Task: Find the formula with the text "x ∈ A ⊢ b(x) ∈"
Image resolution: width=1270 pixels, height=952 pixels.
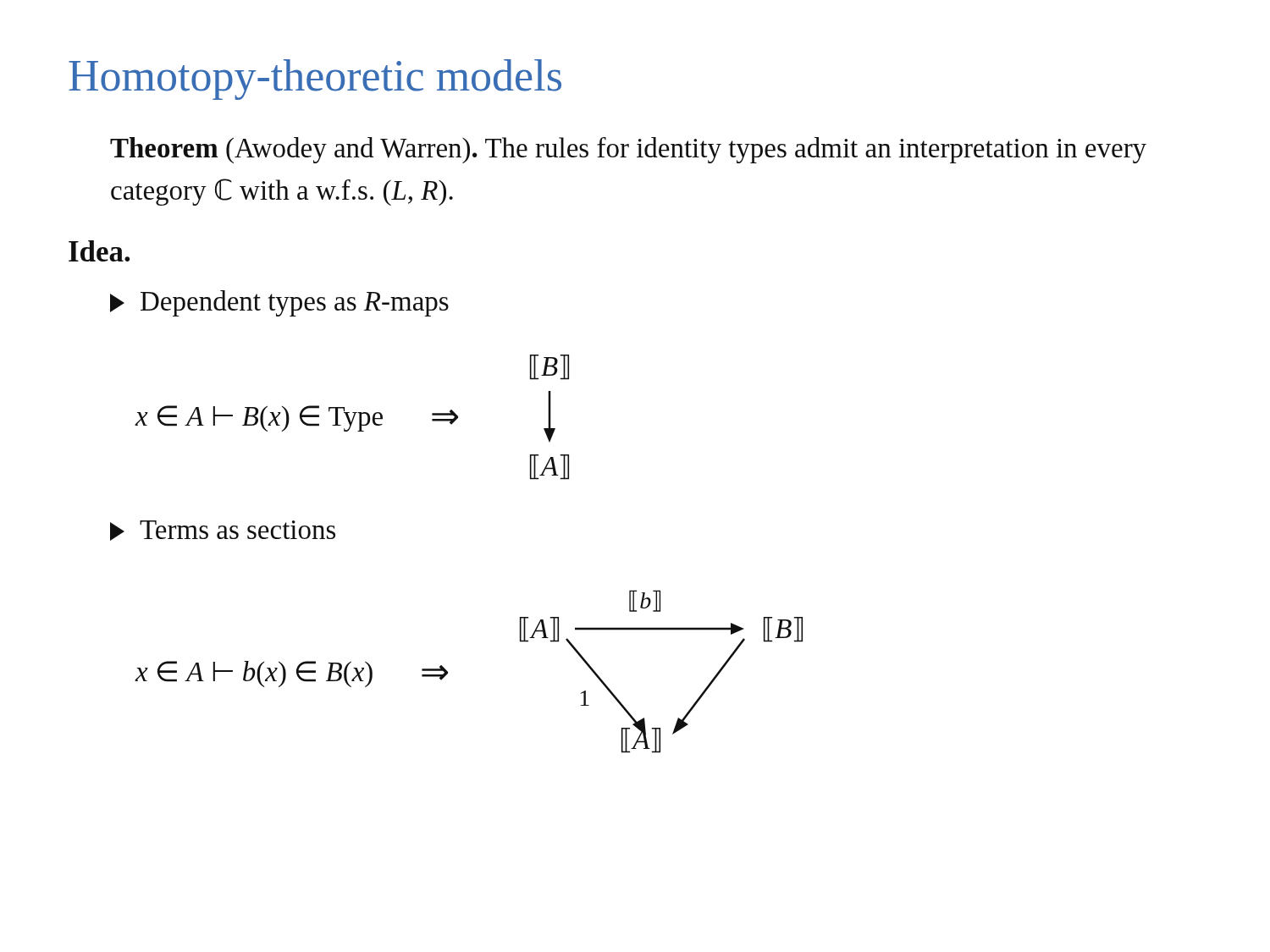Action: 470,671
